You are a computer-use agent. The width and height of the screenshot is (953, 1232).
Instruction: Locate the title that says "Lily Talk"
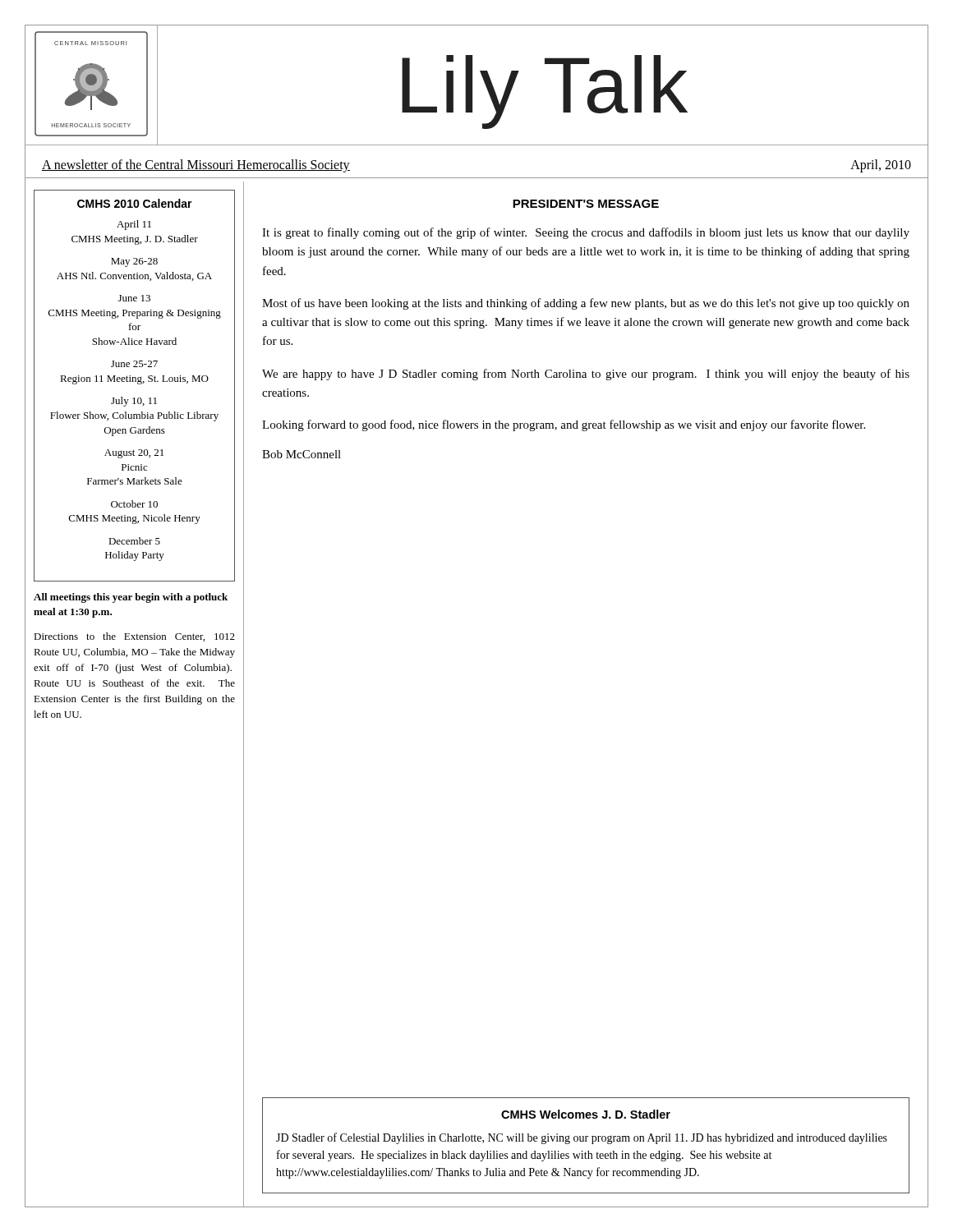(543, 85)
